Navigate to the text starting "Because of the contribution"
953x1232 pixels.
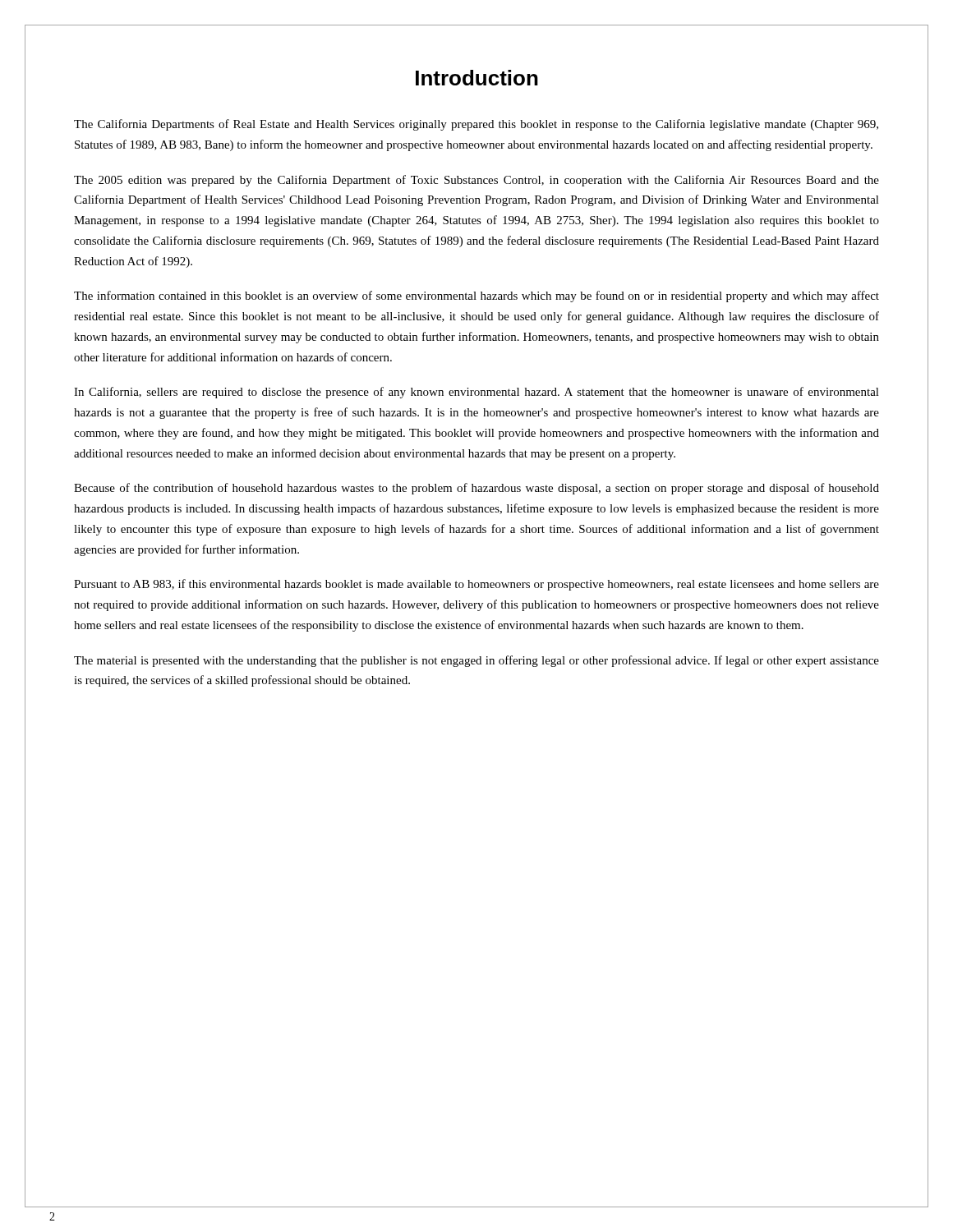pyautogui.click(x=476, y=519)
